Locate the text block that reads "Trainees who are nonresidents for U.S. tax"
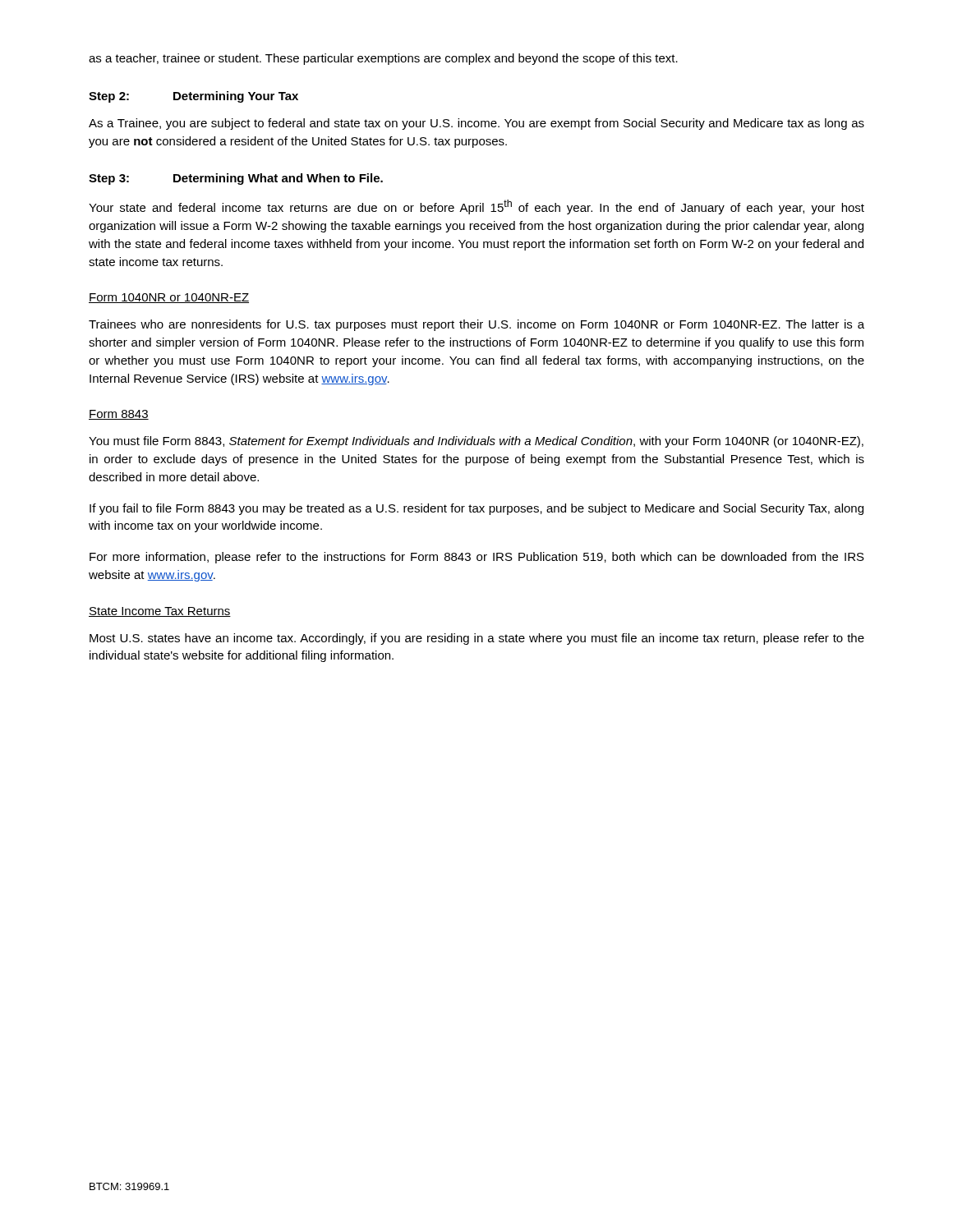The width and height of the screenshot is (953, 1232). tap(476, 351)
